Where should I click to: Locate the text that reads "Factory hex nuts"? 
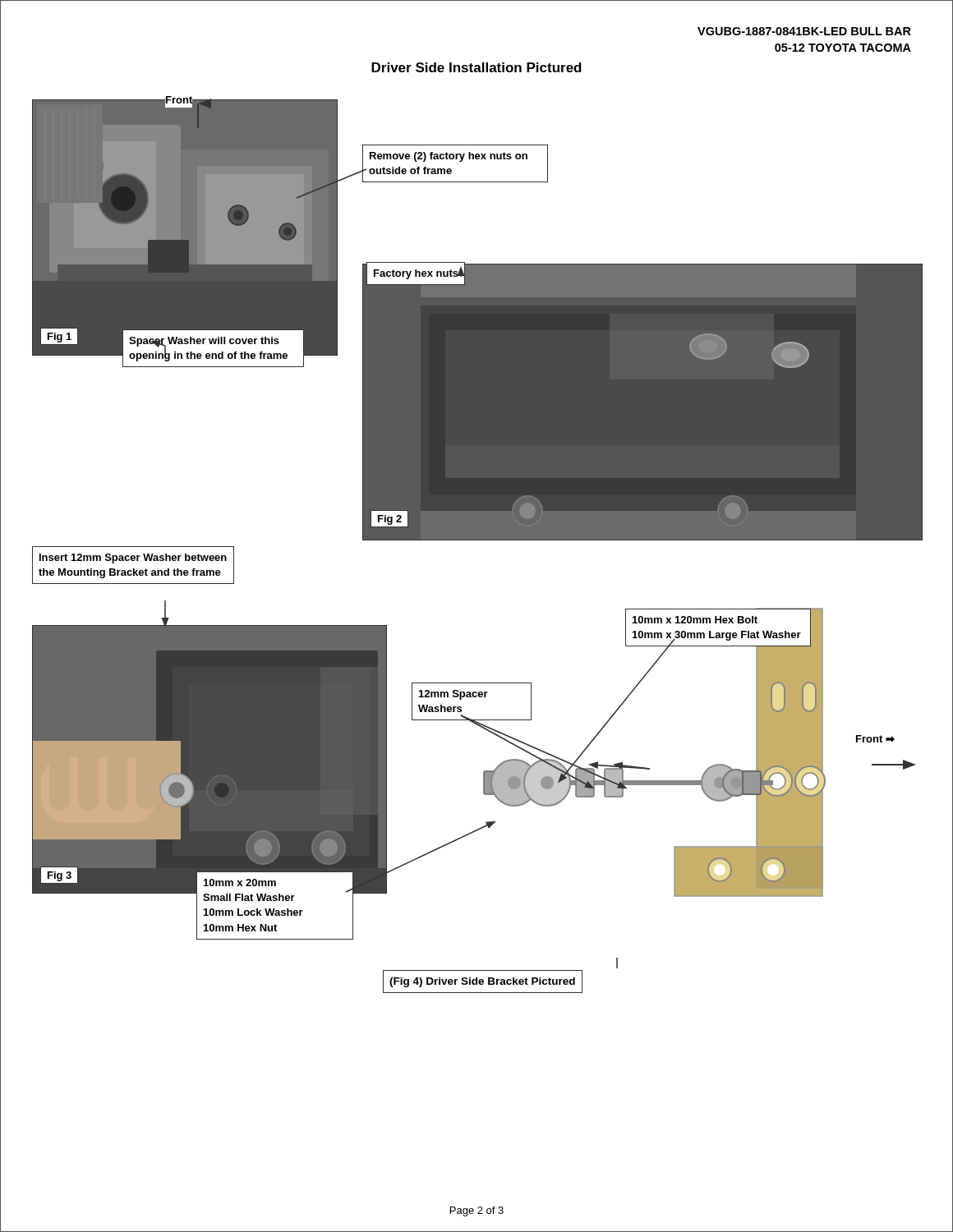pos(416,273)
